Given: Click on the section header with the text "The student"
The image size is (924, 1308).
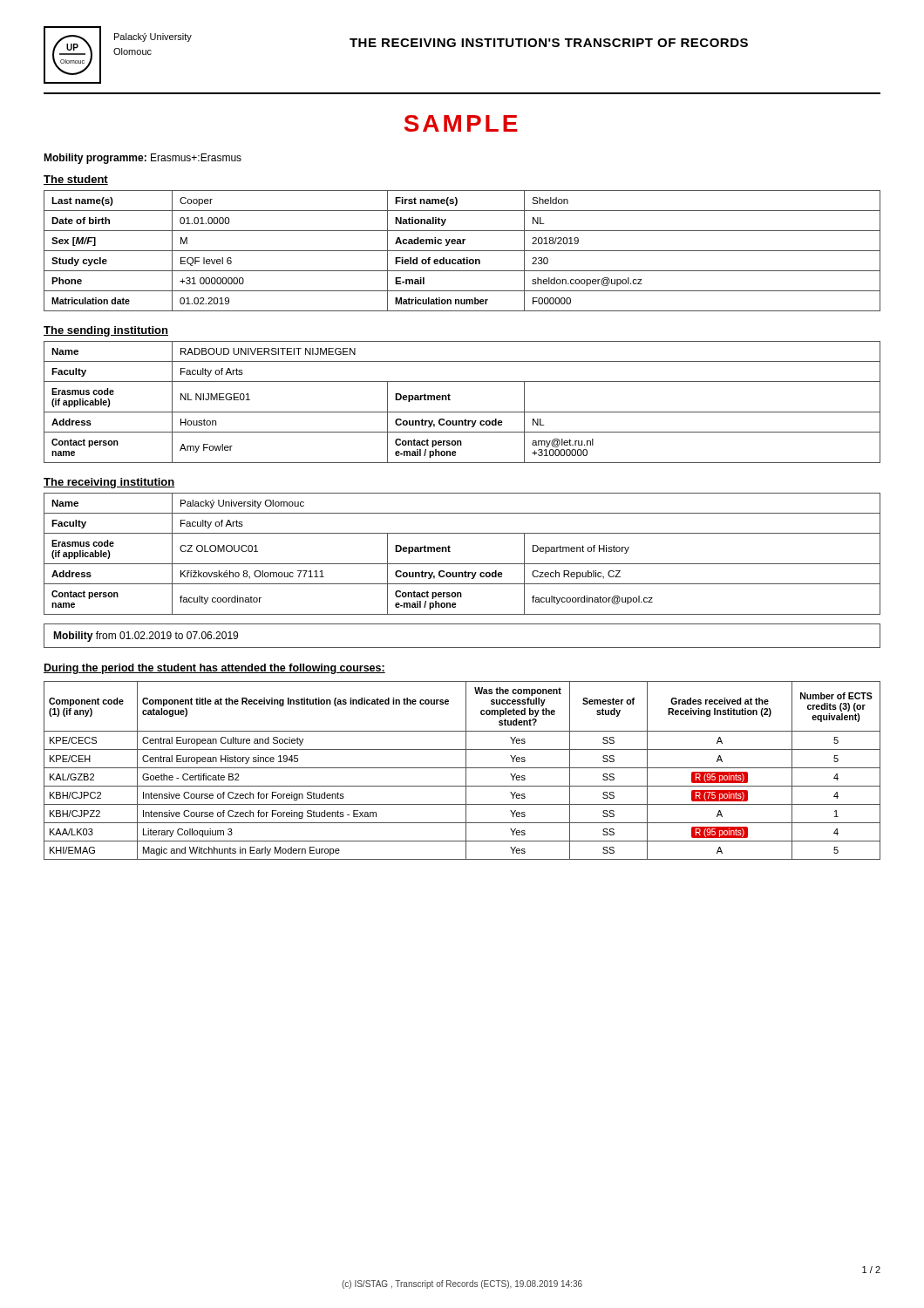Looking at the screenshot, I should click(76, 179).
